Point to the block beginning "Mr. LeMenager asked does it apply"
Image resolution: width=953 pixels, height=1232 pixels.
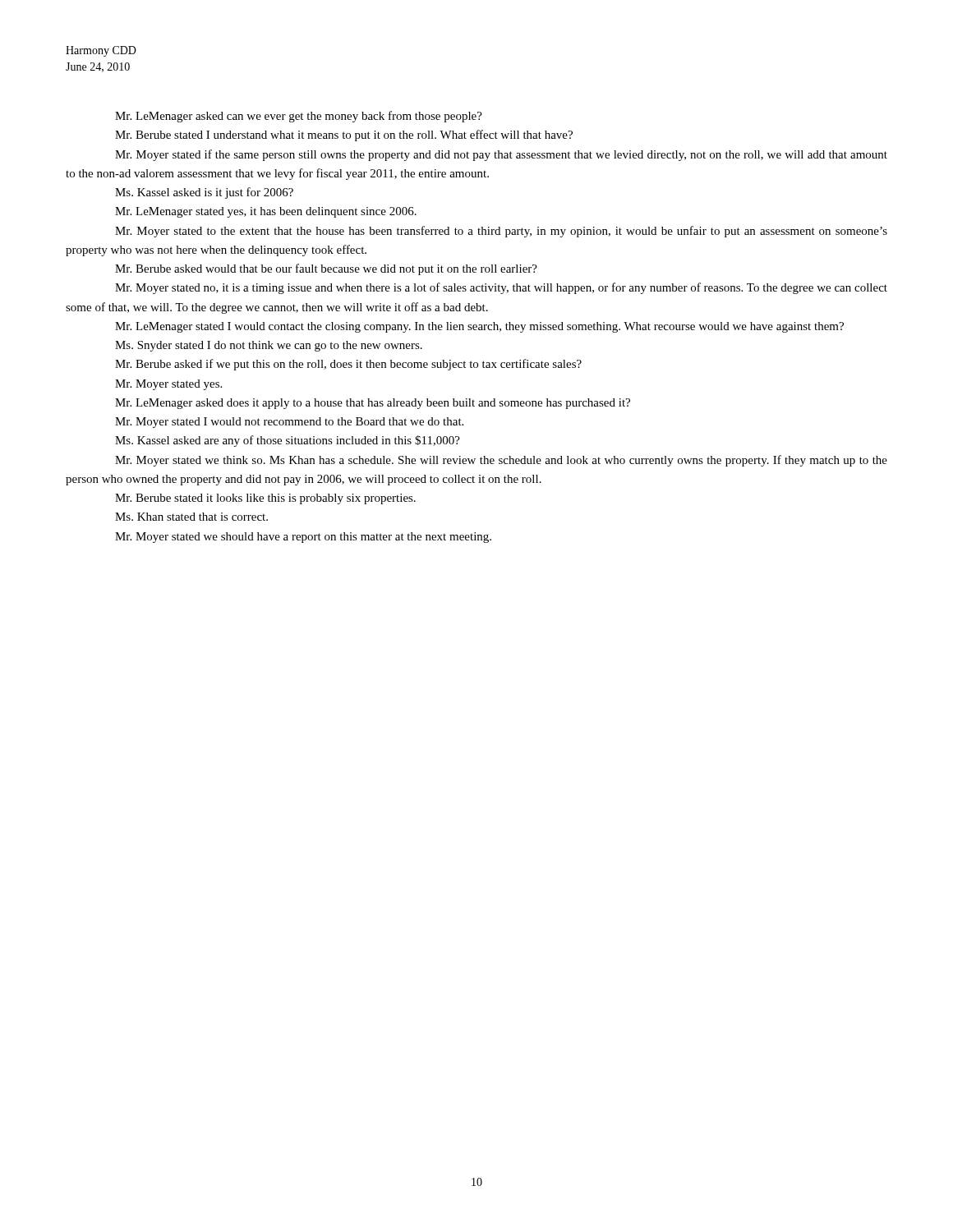coord(373,402)
